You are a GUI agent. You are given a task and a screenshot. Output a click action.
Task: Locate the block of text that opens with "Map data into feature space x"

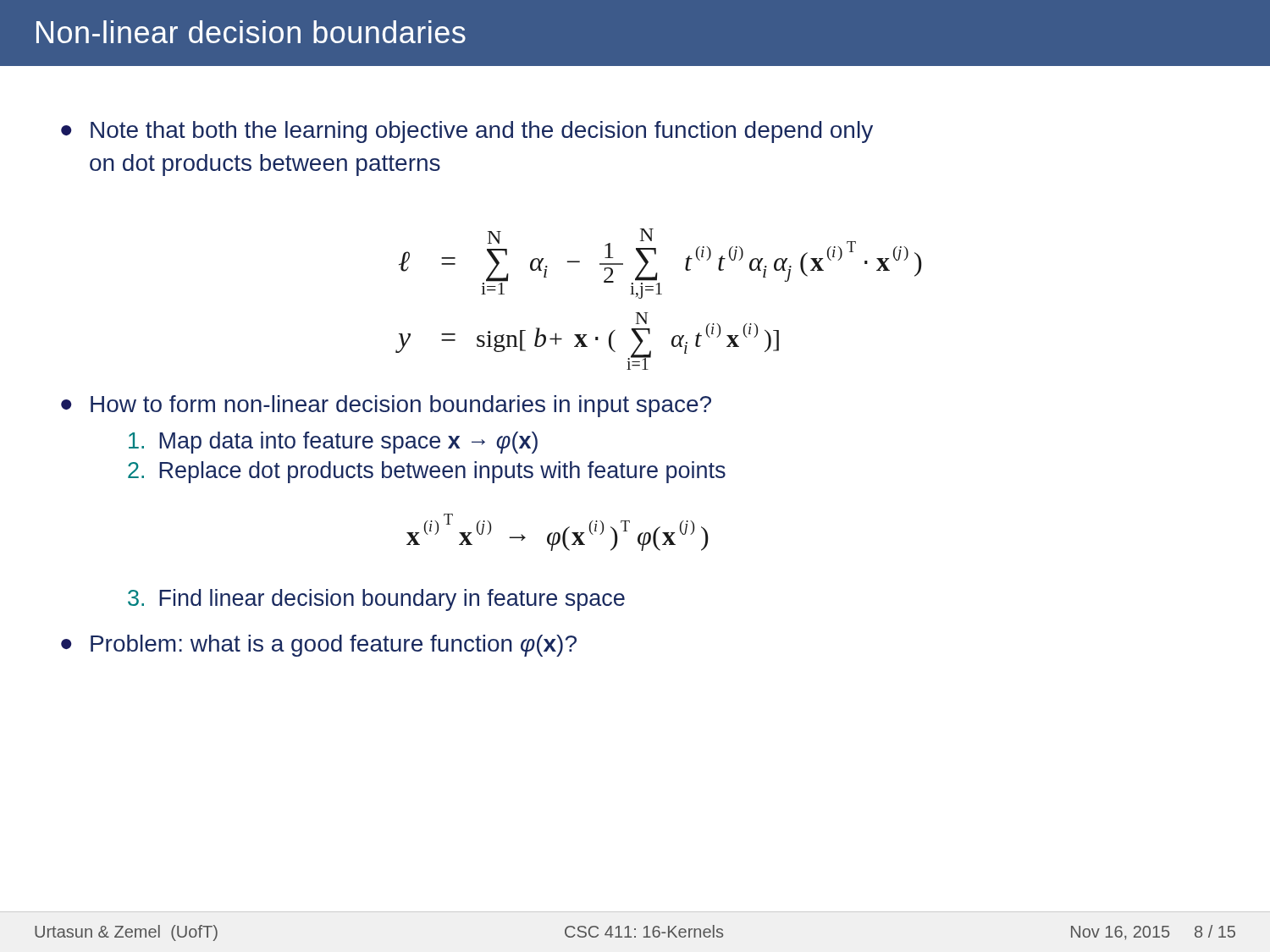coord(333,441)
